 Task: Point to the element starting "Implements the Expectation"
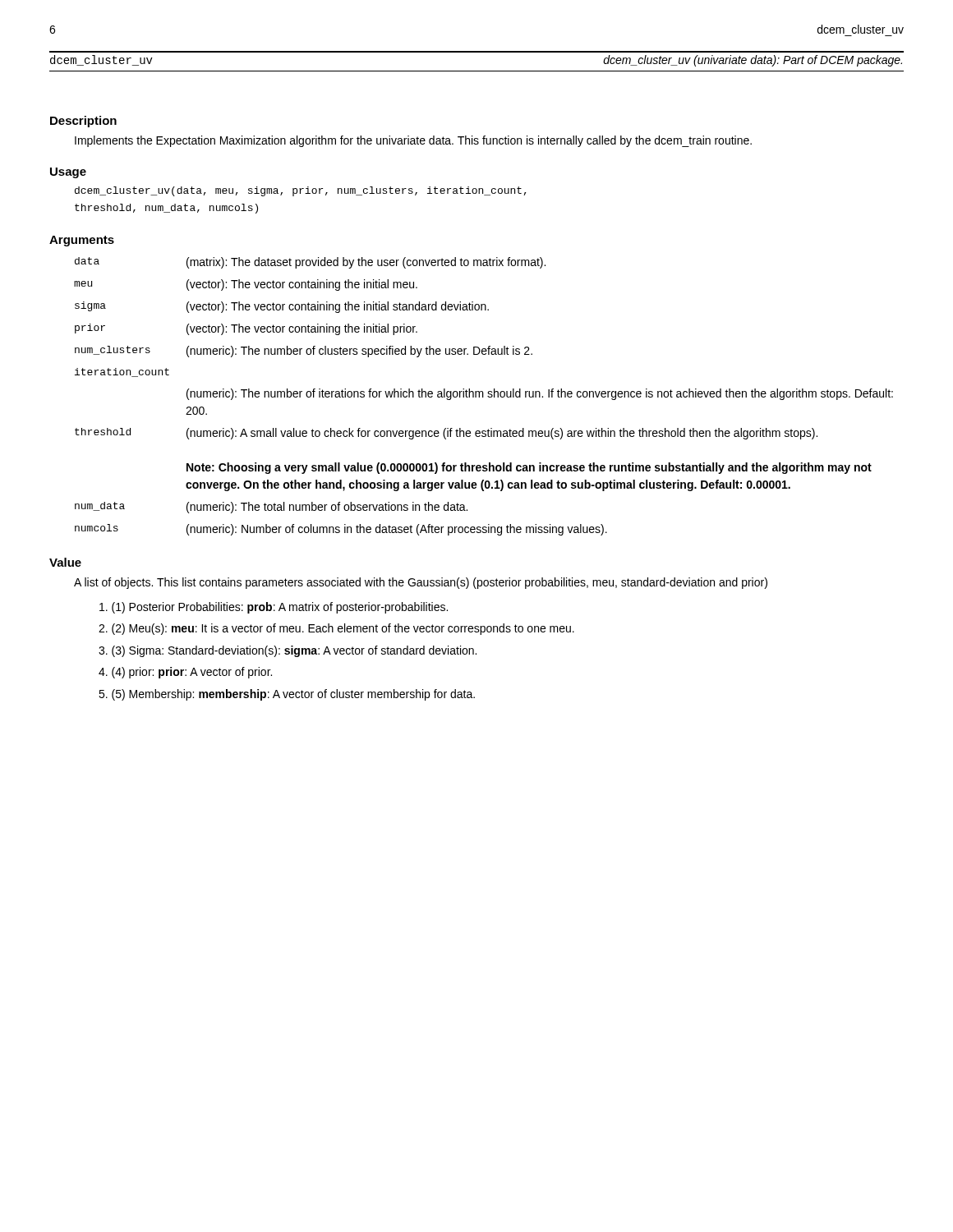(x=413, y=140)
